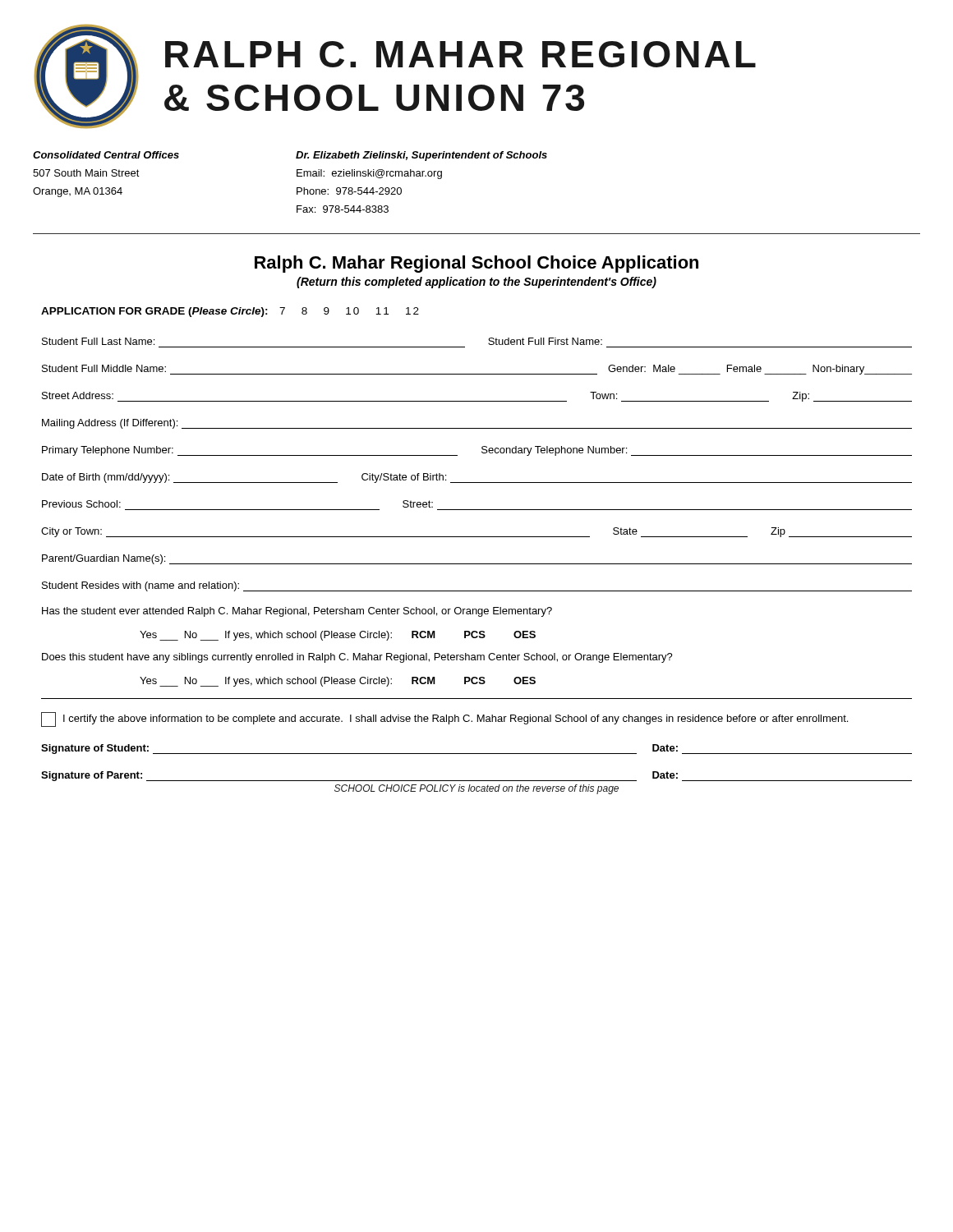The width and height of the screenshot is (953, 1232).
Task: Click on the text that reads "(Return this completed application to the Superintendent's Office)"
Action: coord(476,282)
